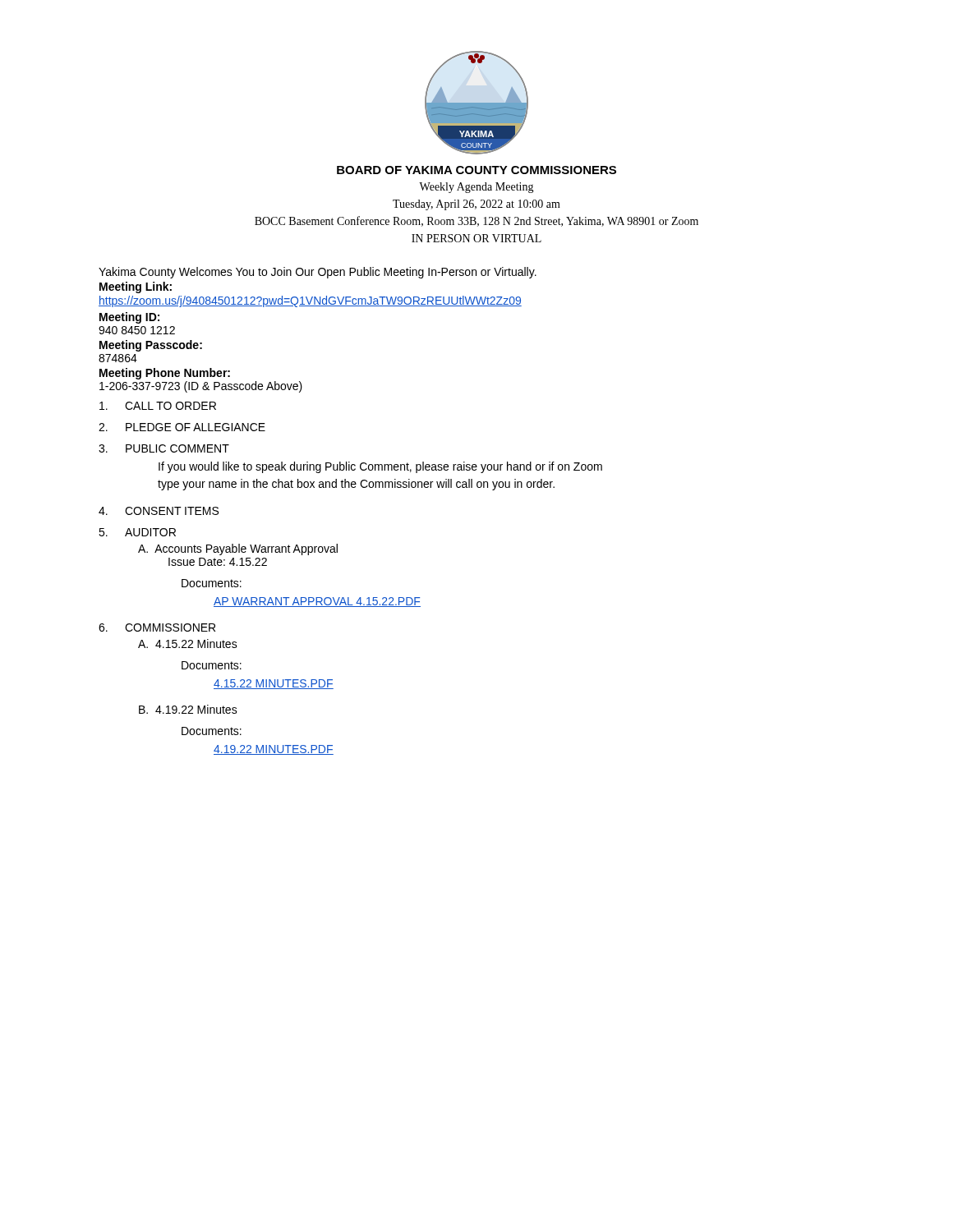Find "A. Accounts Payable Warrant Approval Issue Date: 4.15.22" on this page
Viewport: 953px width, 1232px height.
238,555
